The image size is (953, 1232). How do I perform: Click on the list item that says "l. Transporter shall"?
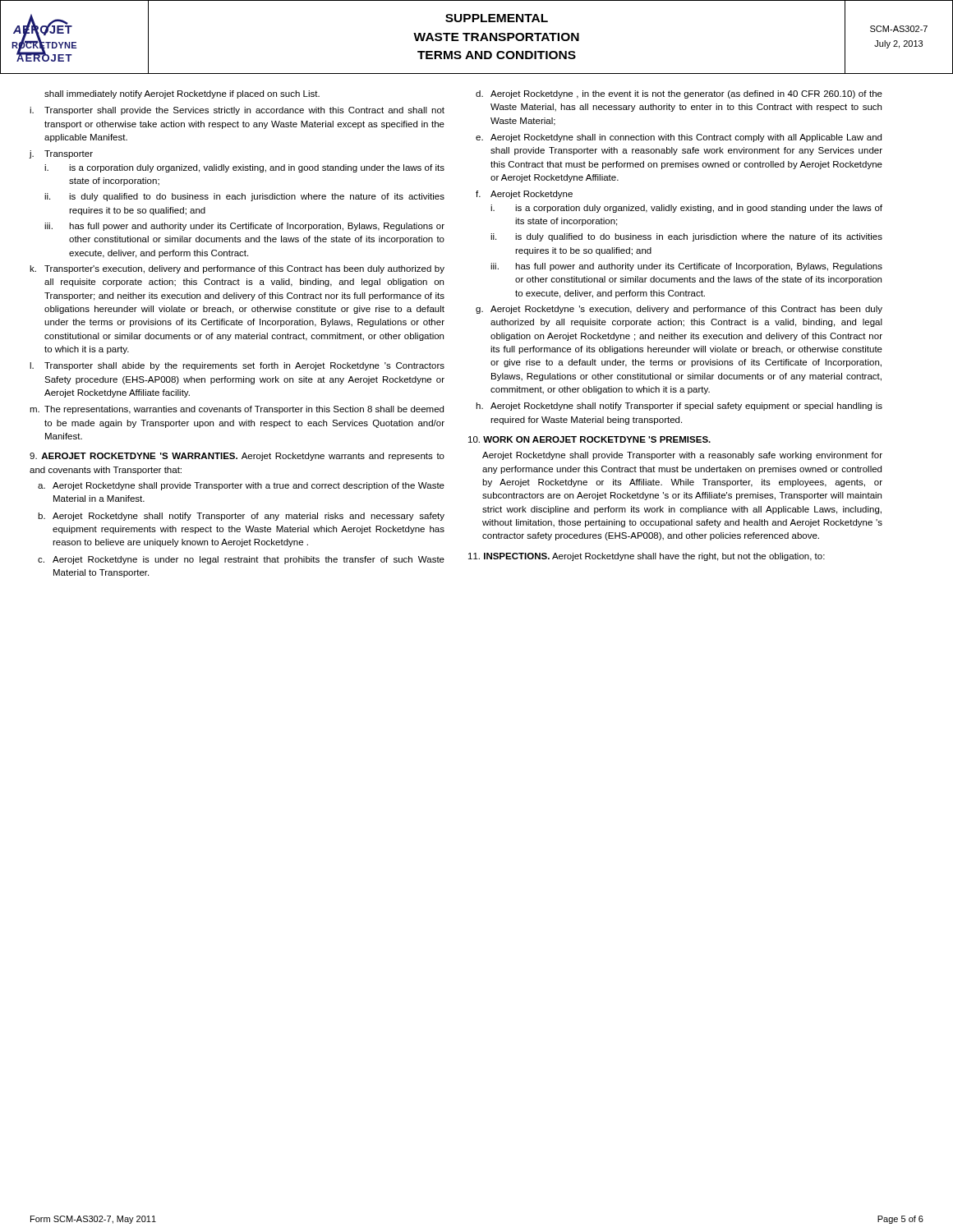pos(237,379)
